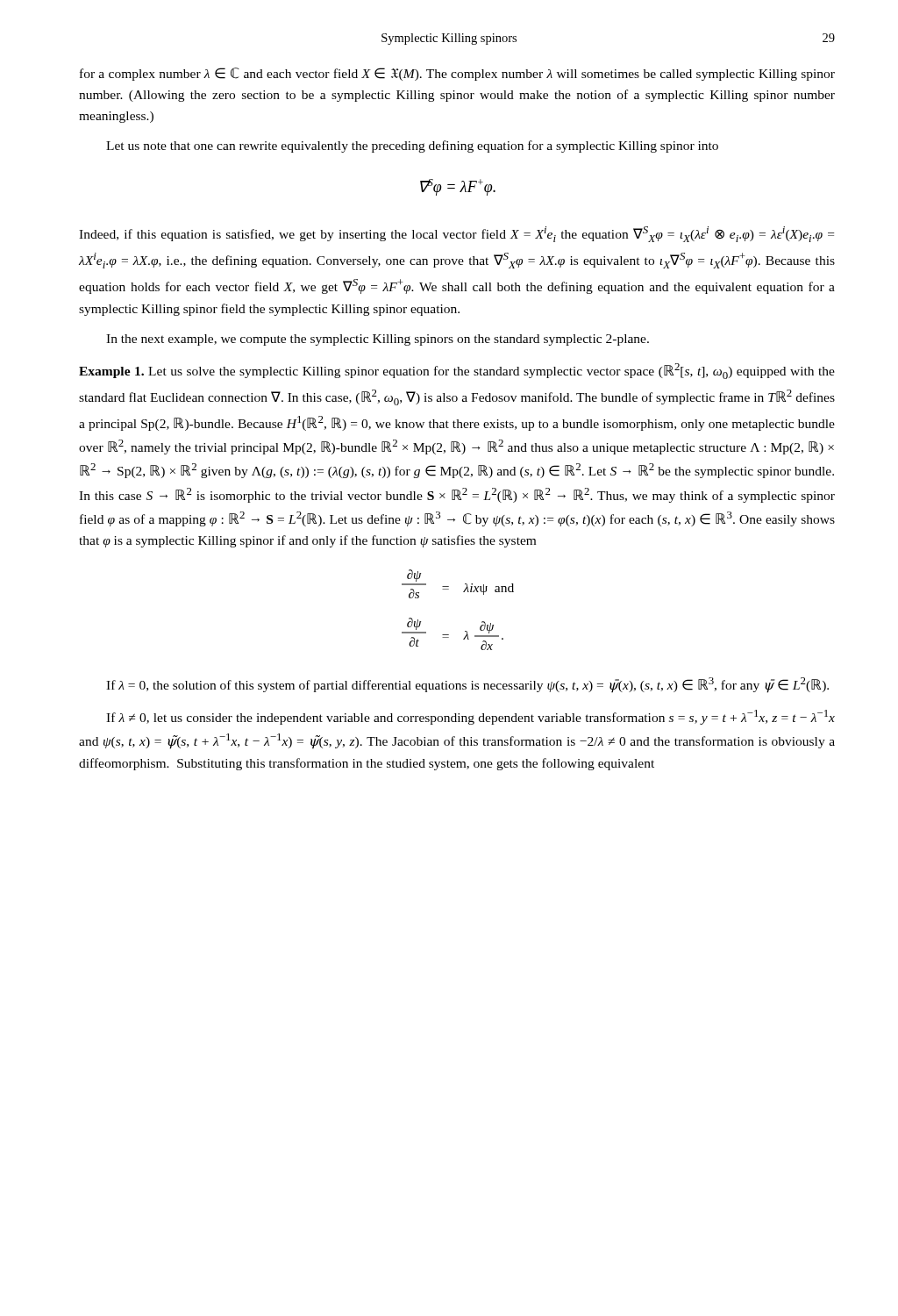898x1316 pixels.
Task: Point to the formula beginning "∂ψ ∂s = λixψ and ∂ψ"
Action: pyautogui.click(x=414, y=576)
